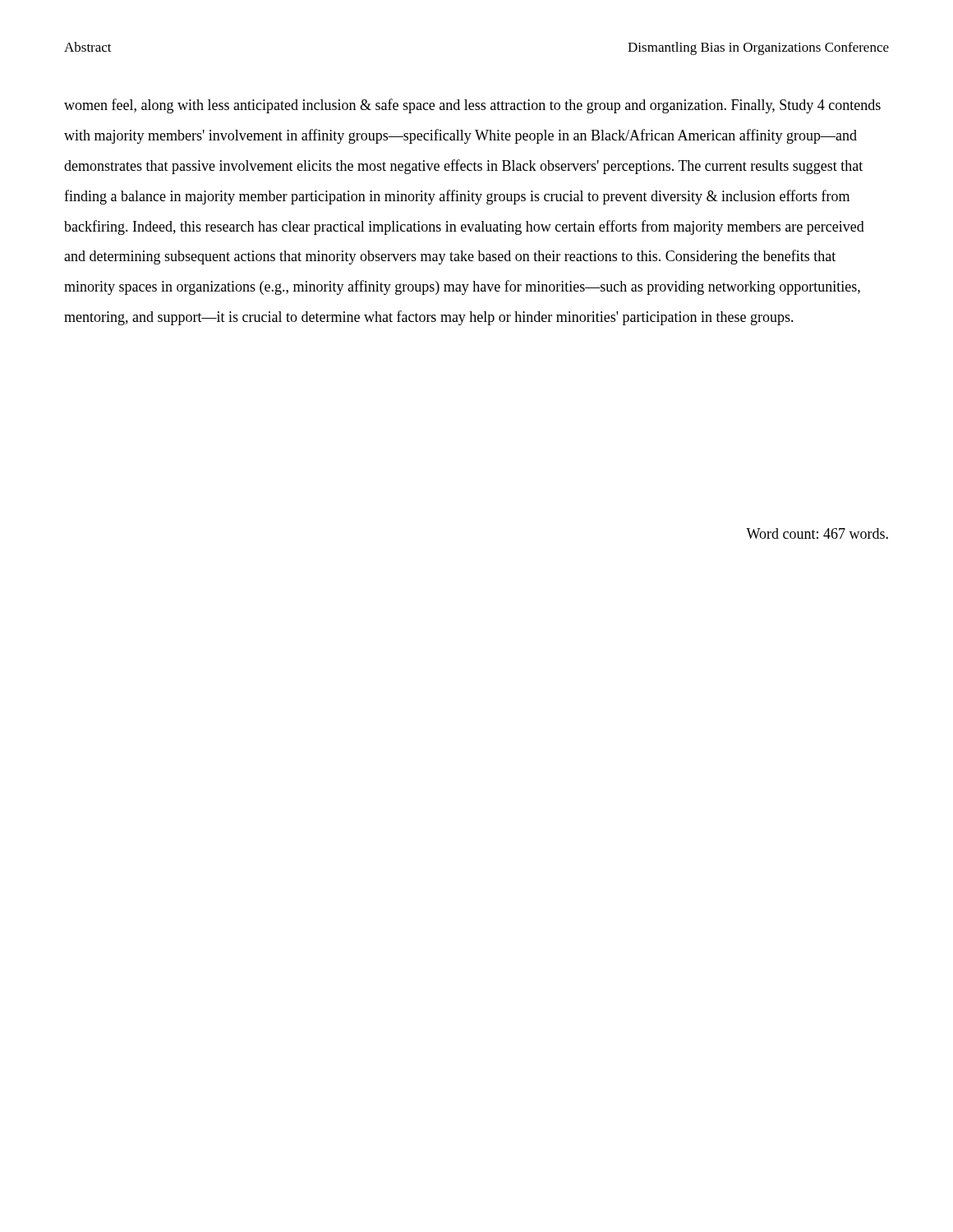Click the passage that begins "women feel, along with less anticipated"
Viewport: 953px width, 1232px height.
pyautogui.click(x=472, y=211)
